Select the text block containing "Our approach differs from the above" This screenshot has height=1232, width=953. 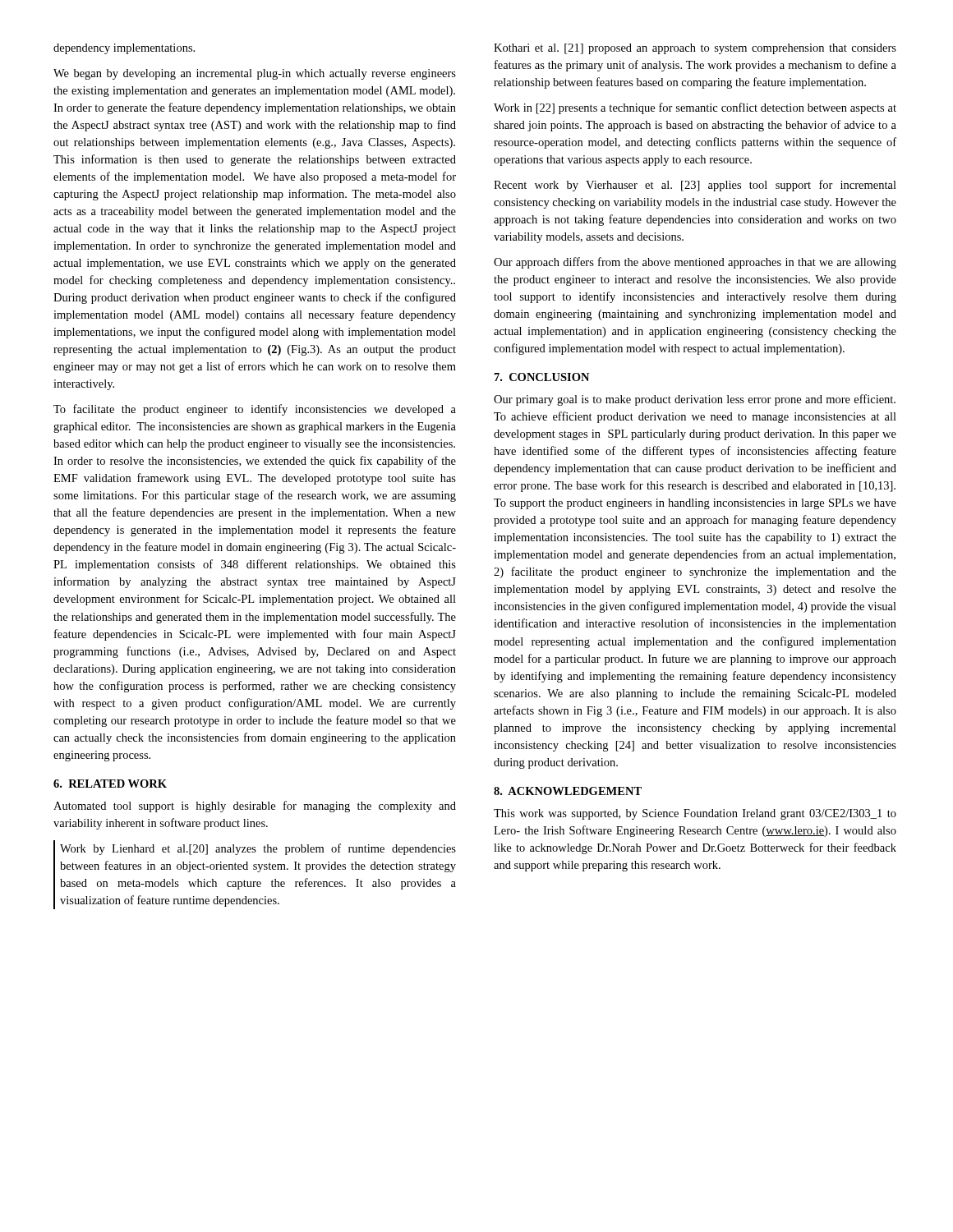click(695, 306)
